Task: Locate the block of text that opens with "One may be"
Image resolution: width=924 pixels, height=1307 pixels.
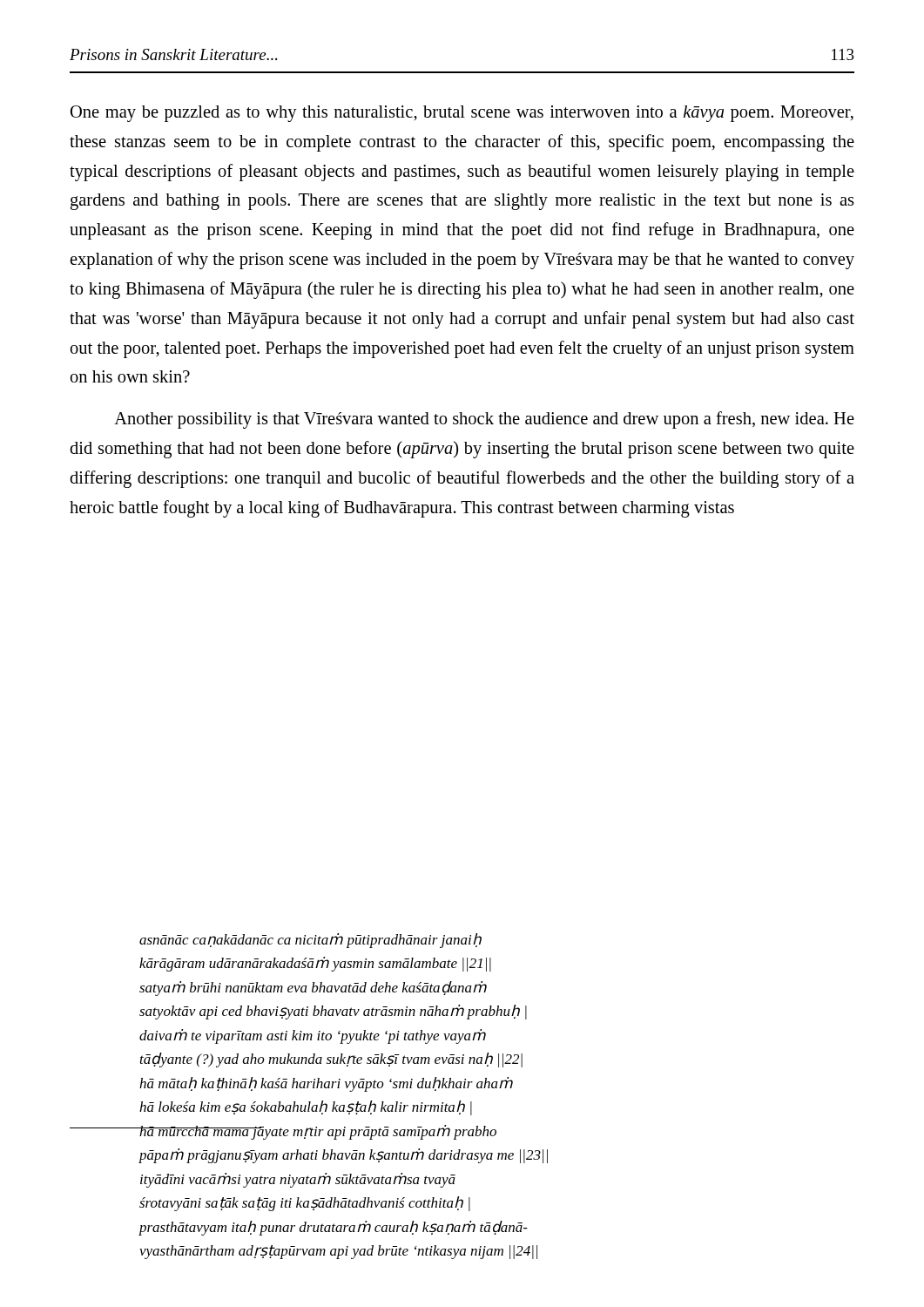Action: 462,245
